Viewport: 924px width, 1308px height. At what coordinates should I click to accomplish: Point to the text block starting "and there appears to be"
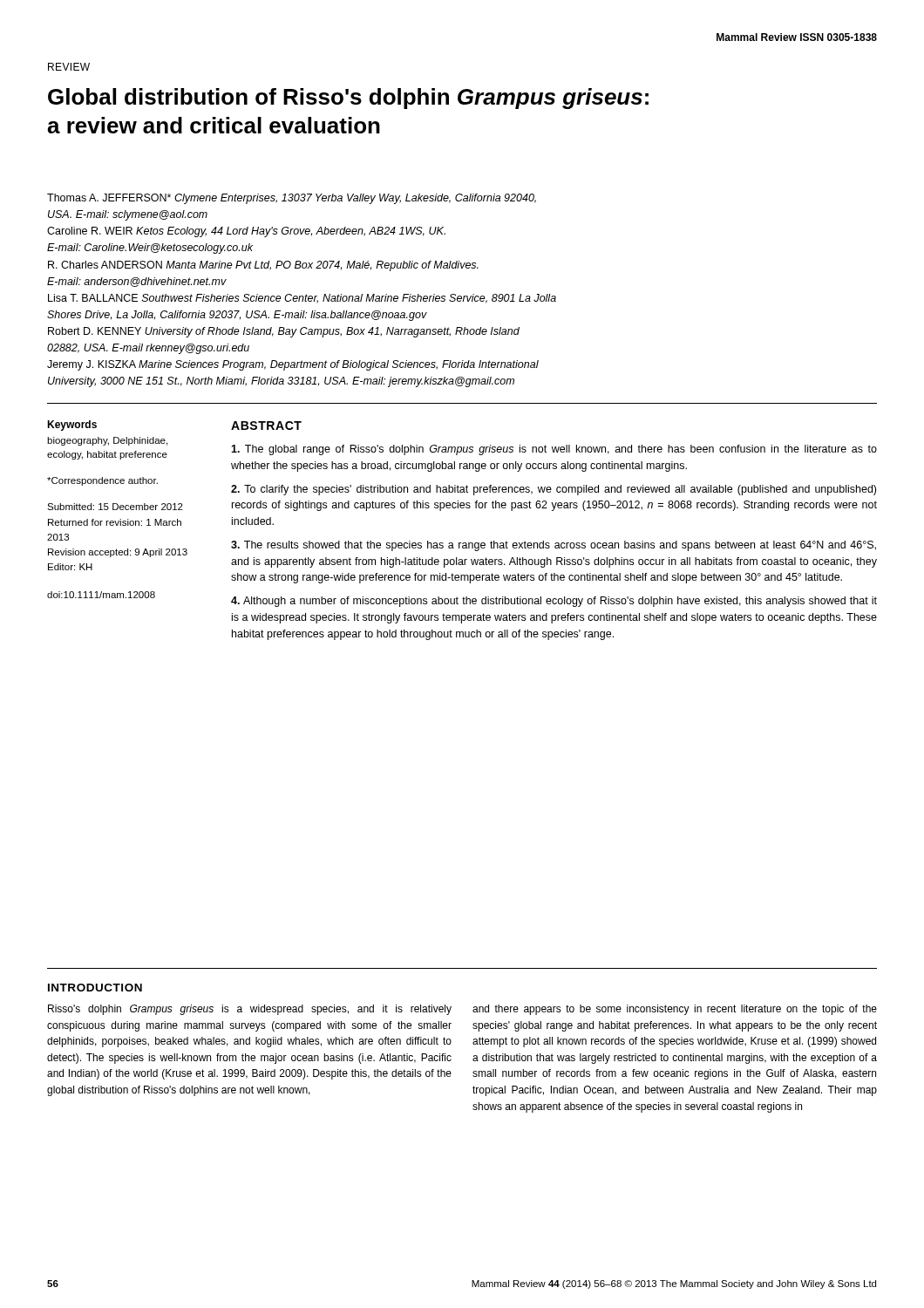click(x=675, y=1058)
